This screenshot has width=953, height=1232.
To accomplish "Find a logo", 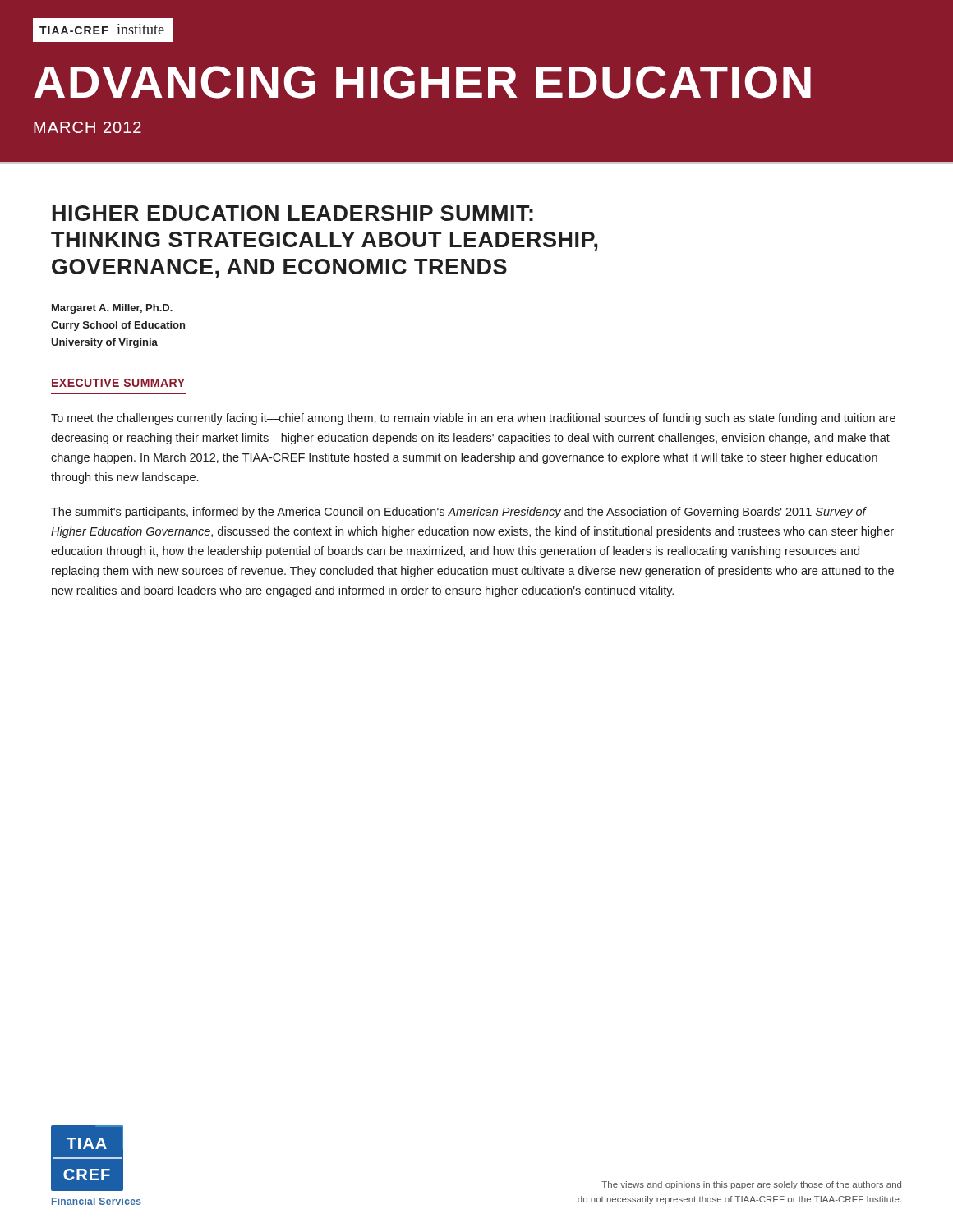I will tap(71, 1166).
